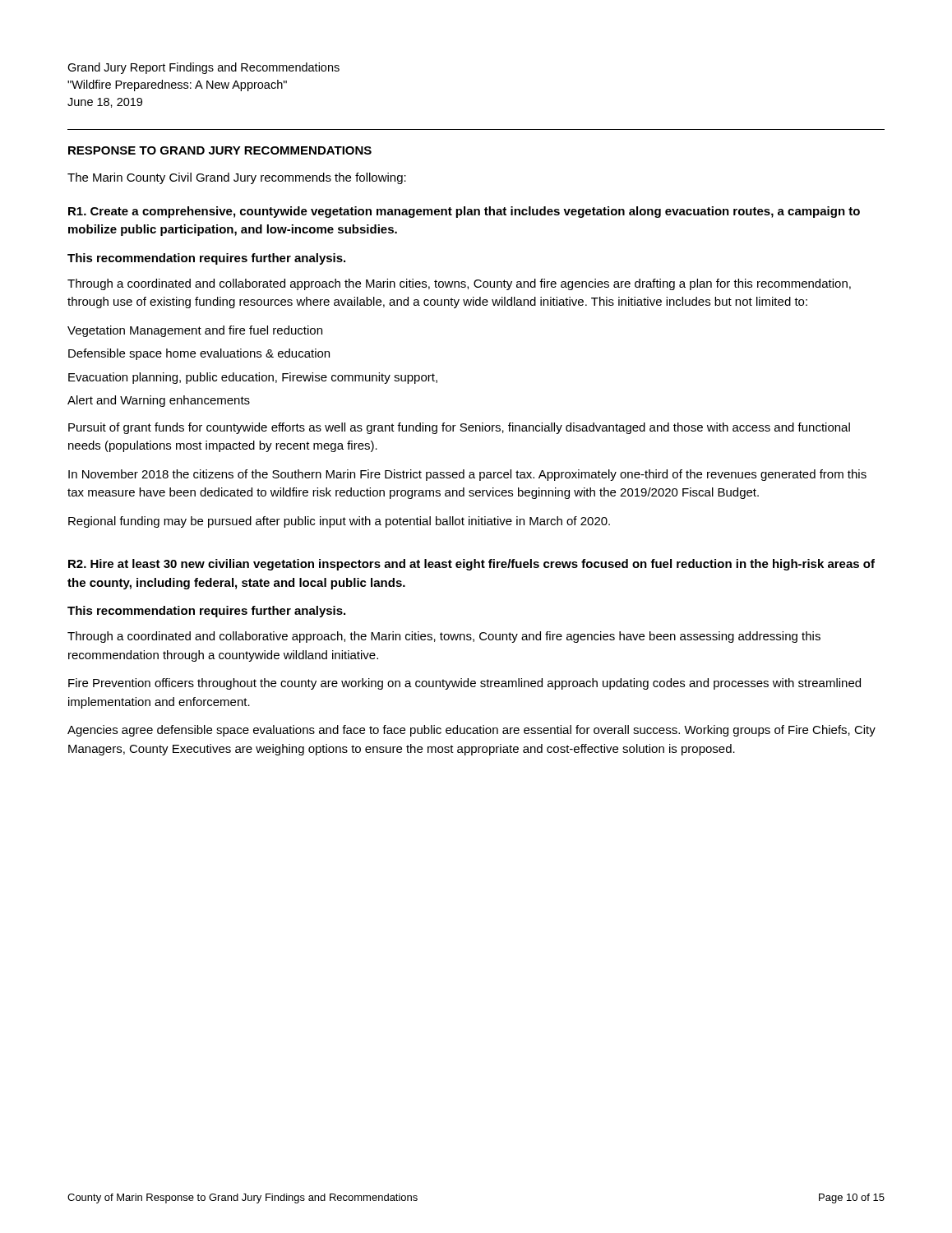
Task: Select the list item with the text "Evacuation planning, public education, Firewise"
Action: coord(253,376)
